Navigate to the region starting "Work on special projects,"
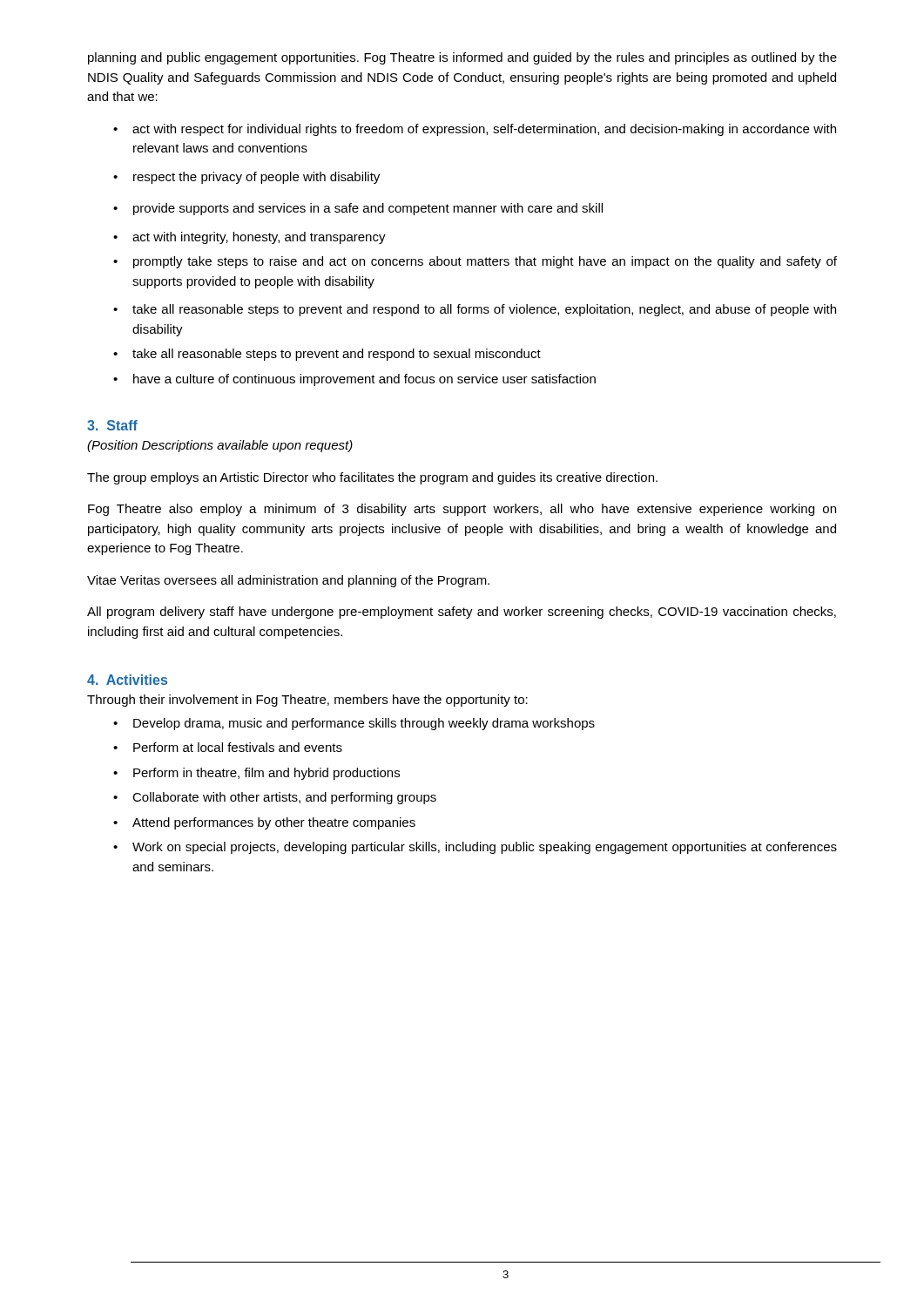This screenshot has height=1307, width=924. click(x=485, y=856)
